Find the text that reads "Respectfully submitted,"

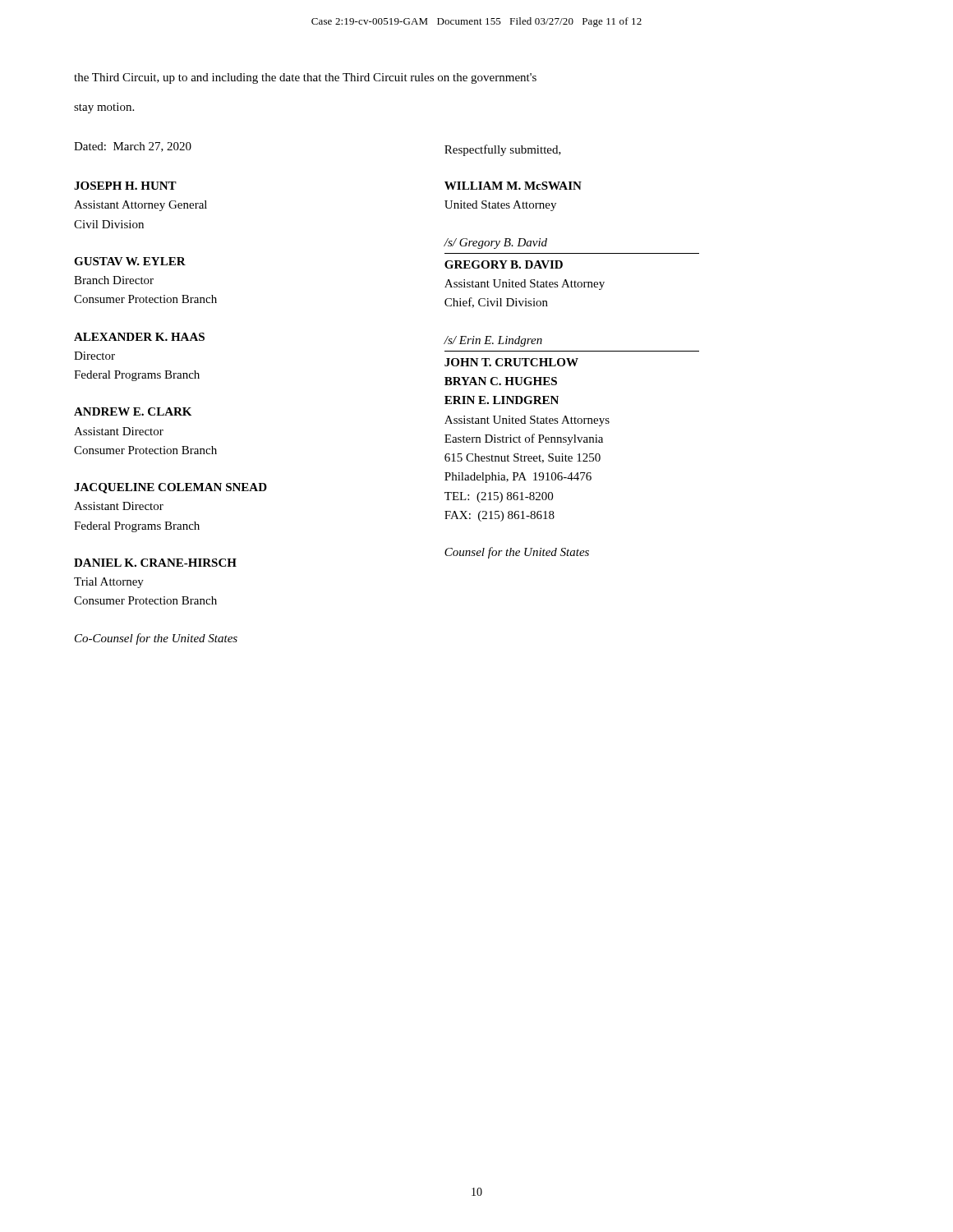[x=503, y=150]
